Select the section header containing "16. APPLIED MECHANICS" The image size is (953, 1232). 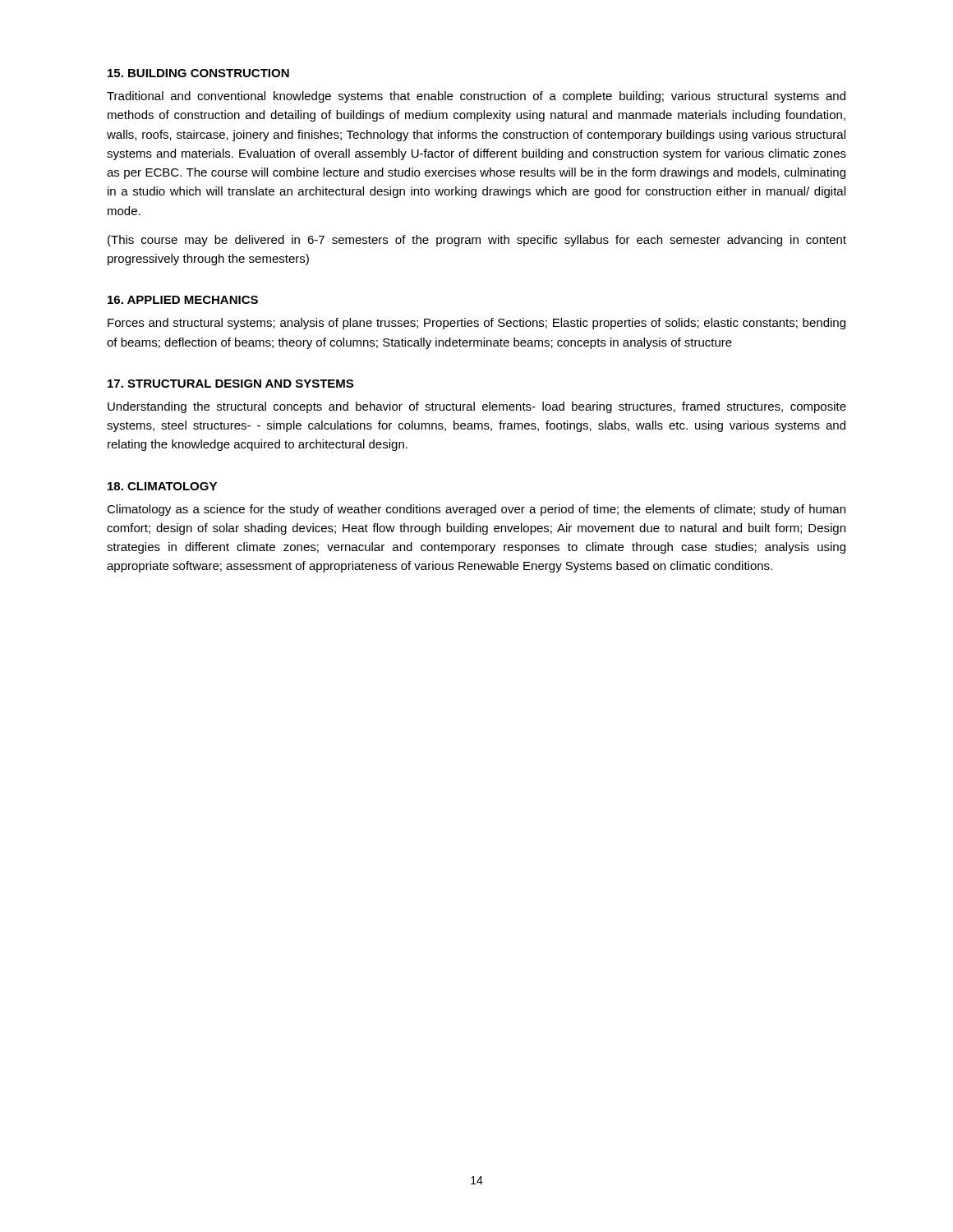[183, 300]
